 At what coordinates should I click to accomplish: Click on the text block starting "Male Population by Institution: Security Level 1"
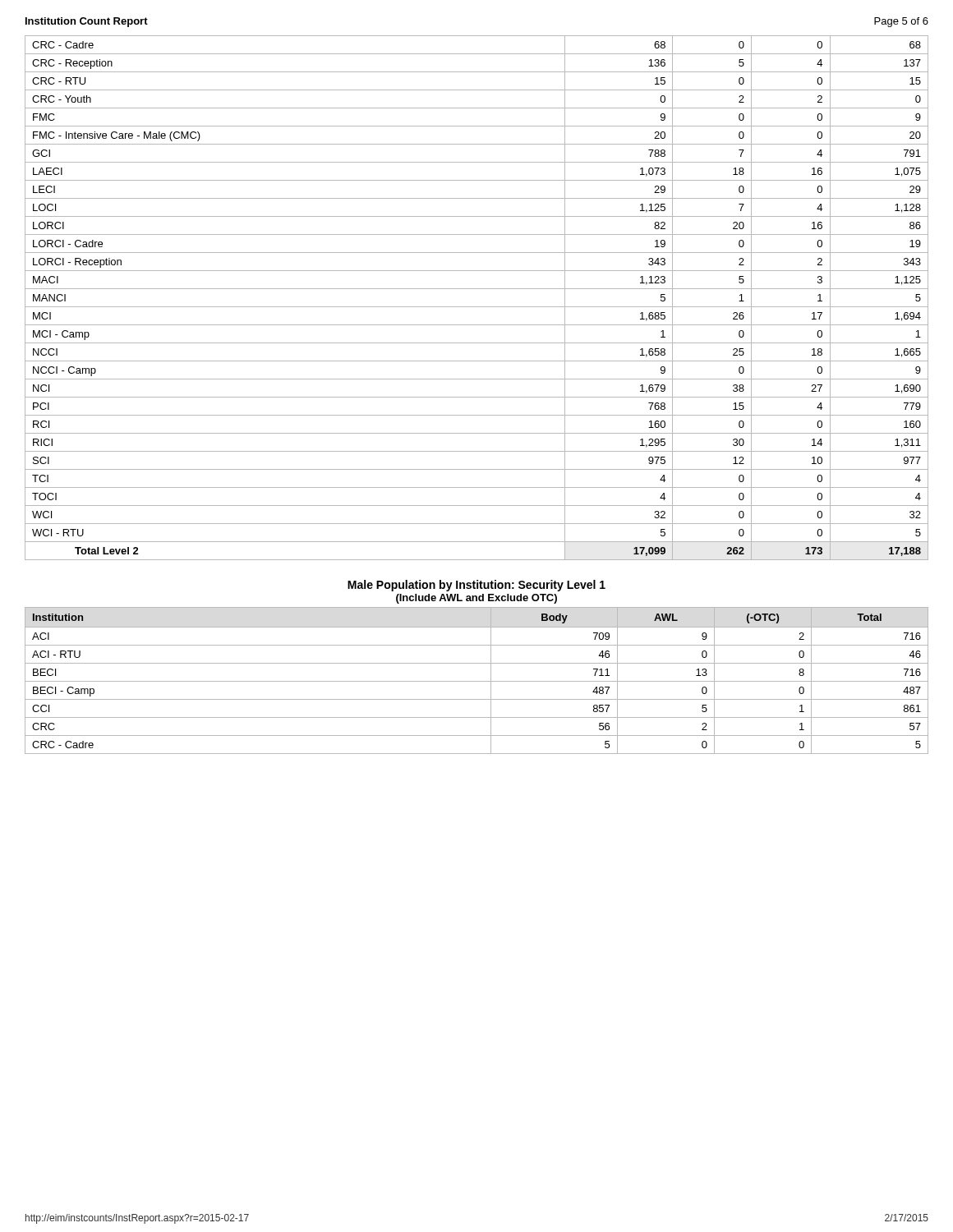coord(476,591)
